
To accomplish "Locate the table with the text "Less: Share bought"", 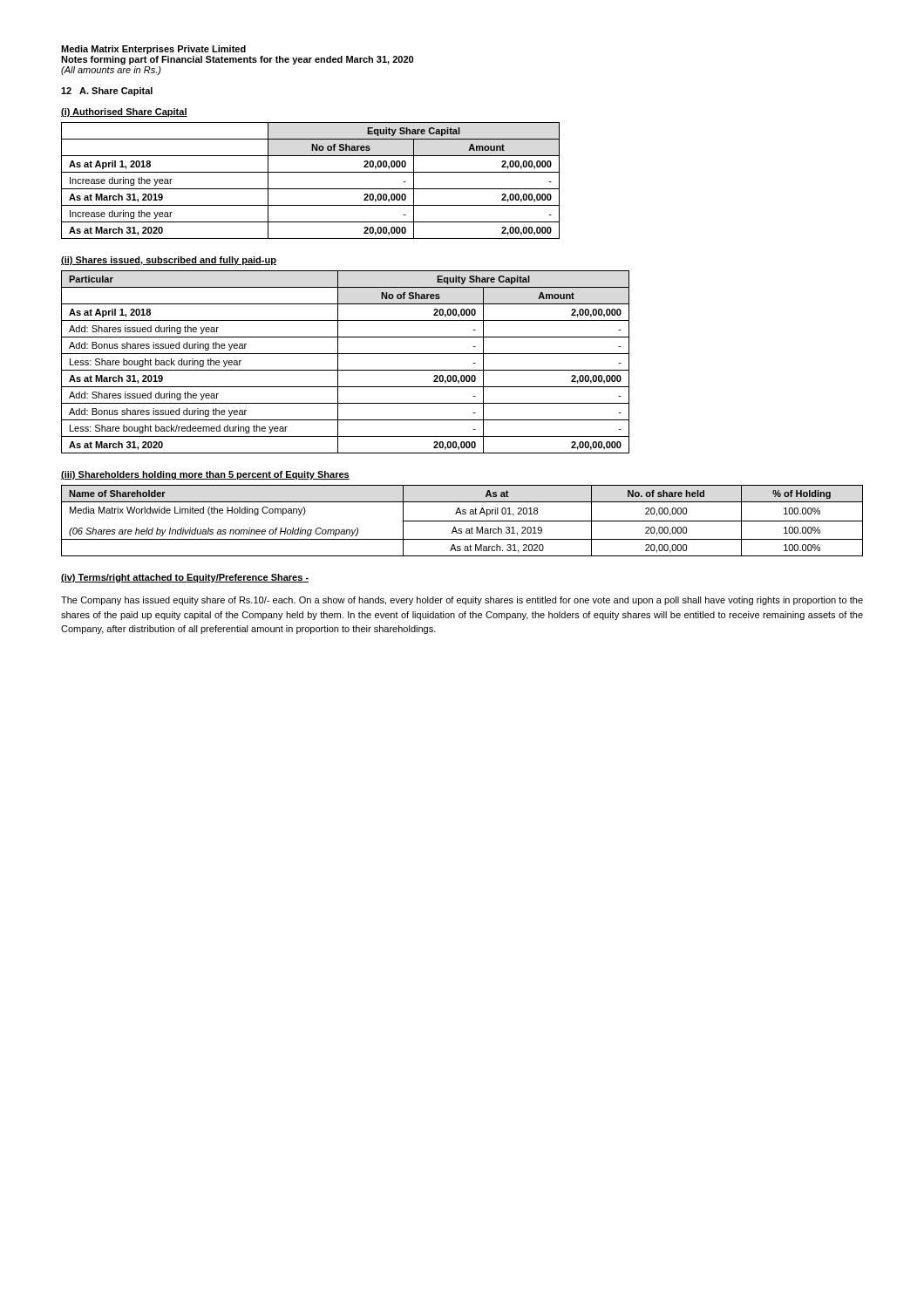I will click(x=462, y=362).
